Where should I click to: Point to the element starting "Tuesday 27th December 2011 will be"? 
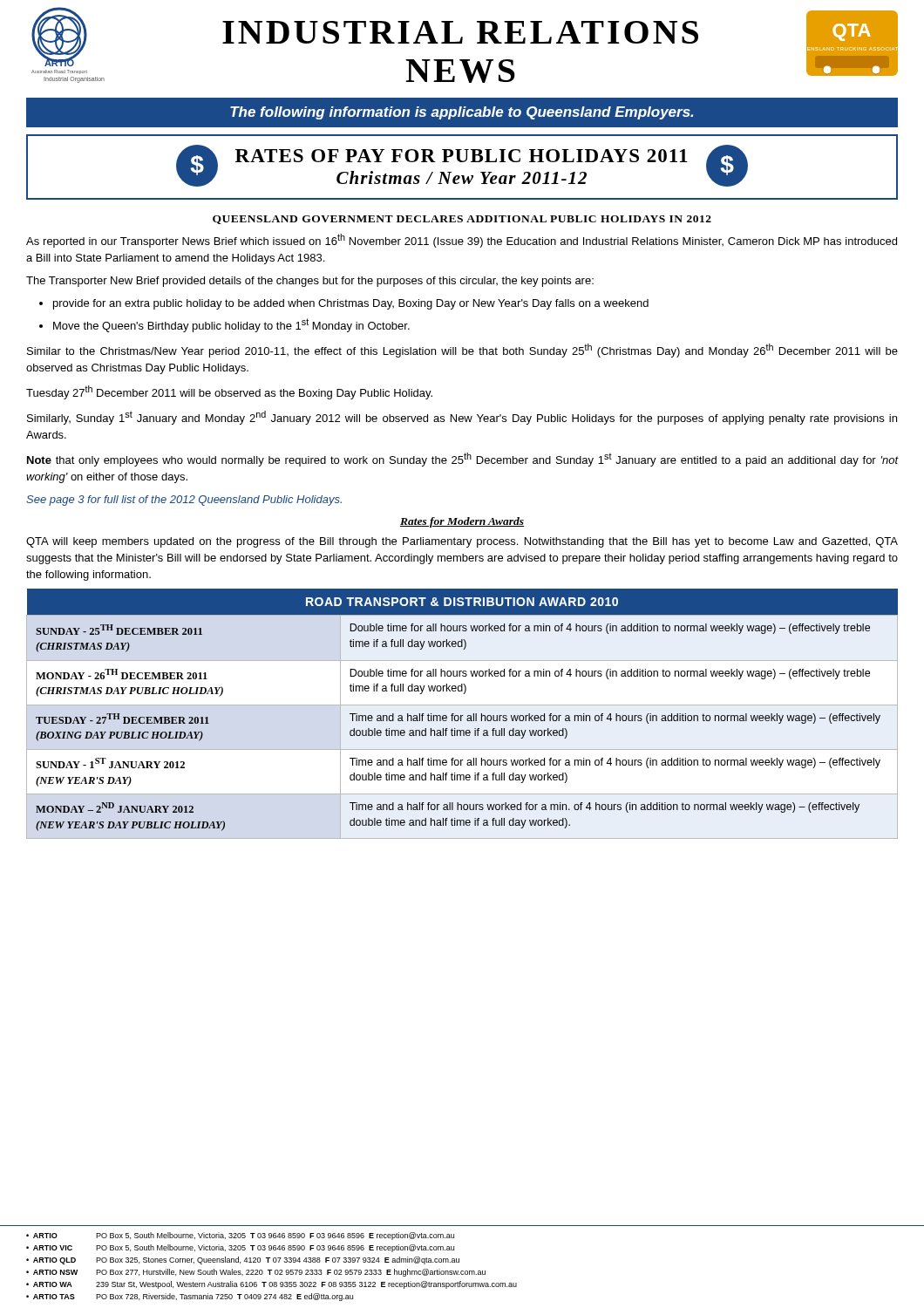(x=230, y=392)
